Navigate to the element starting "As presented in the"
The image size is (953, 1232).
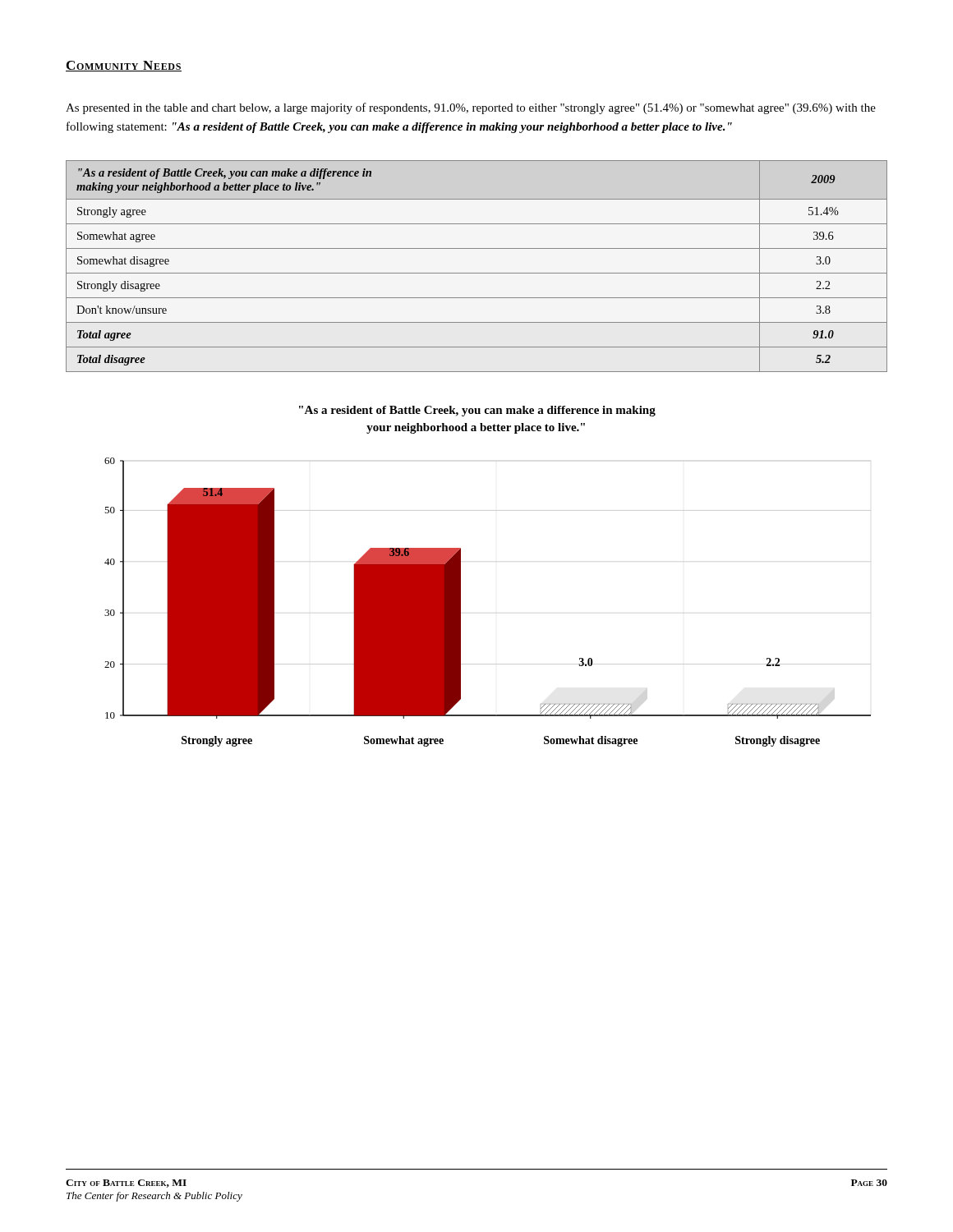pyautogui.click(x=471, y=117)
